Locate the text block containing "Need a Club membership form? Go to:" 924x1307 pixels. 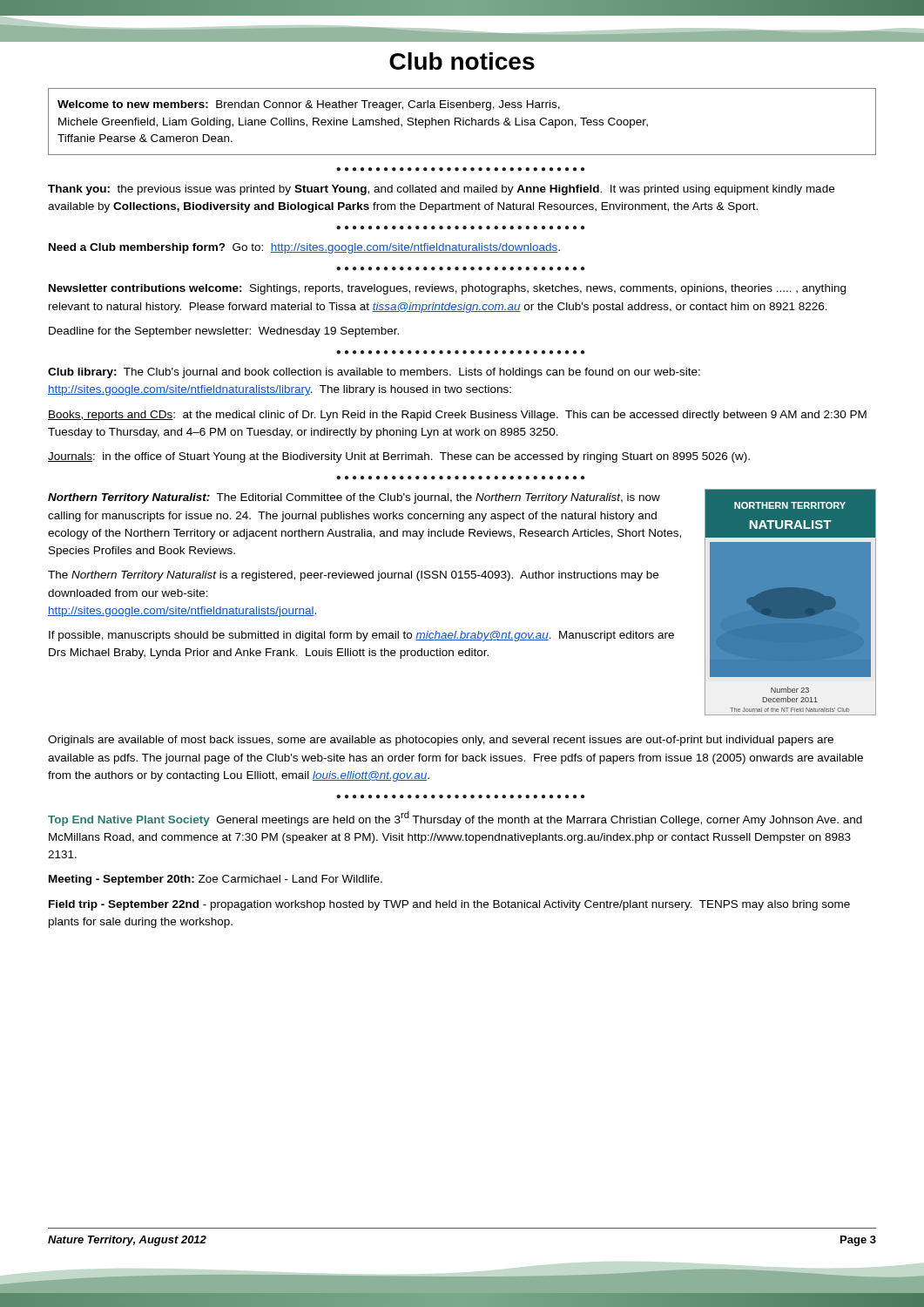tap(304, 247)
